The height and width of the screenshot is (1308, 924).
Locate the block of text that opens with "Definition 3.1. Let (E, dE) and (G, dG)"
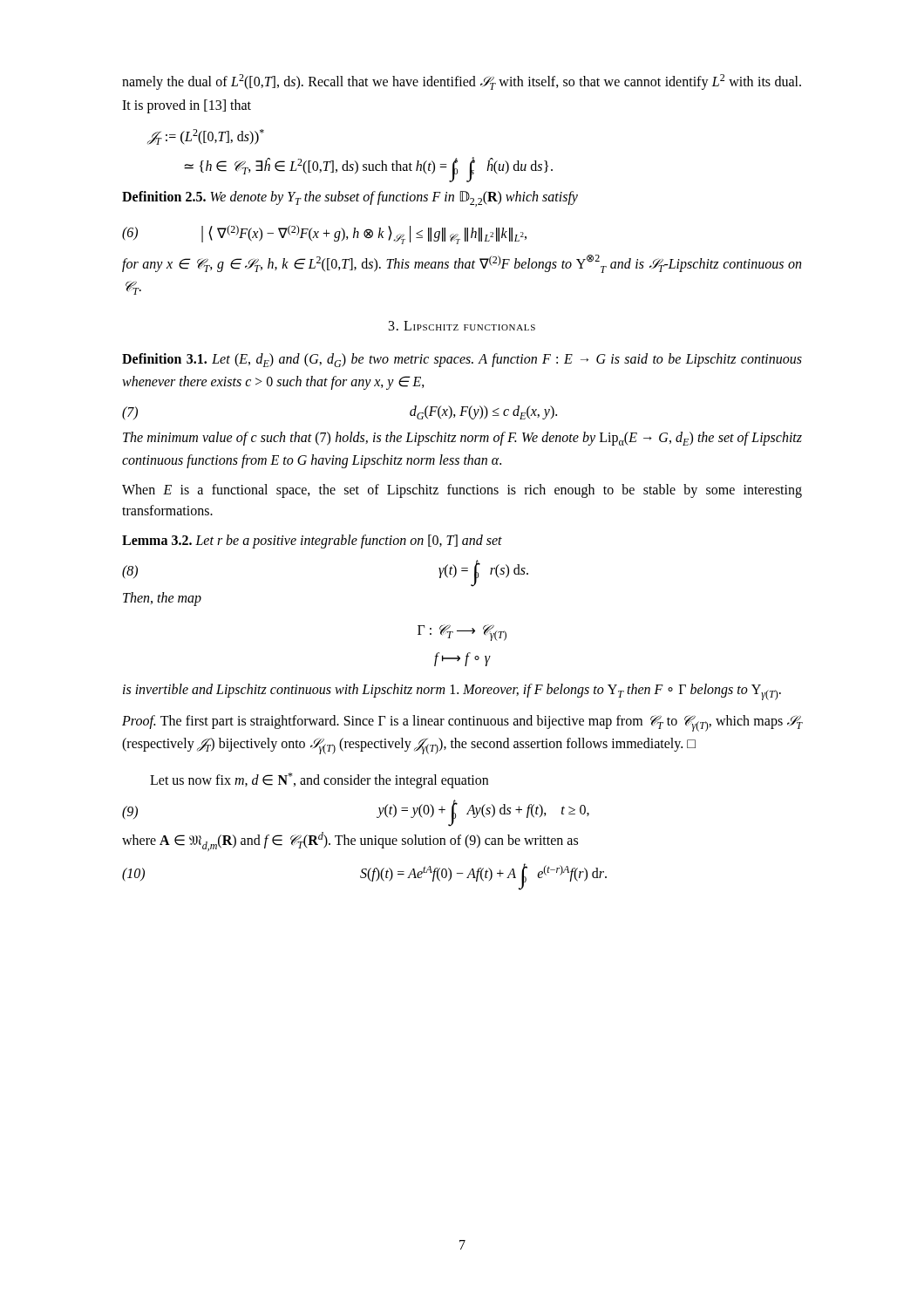click(x=462, y=370)
